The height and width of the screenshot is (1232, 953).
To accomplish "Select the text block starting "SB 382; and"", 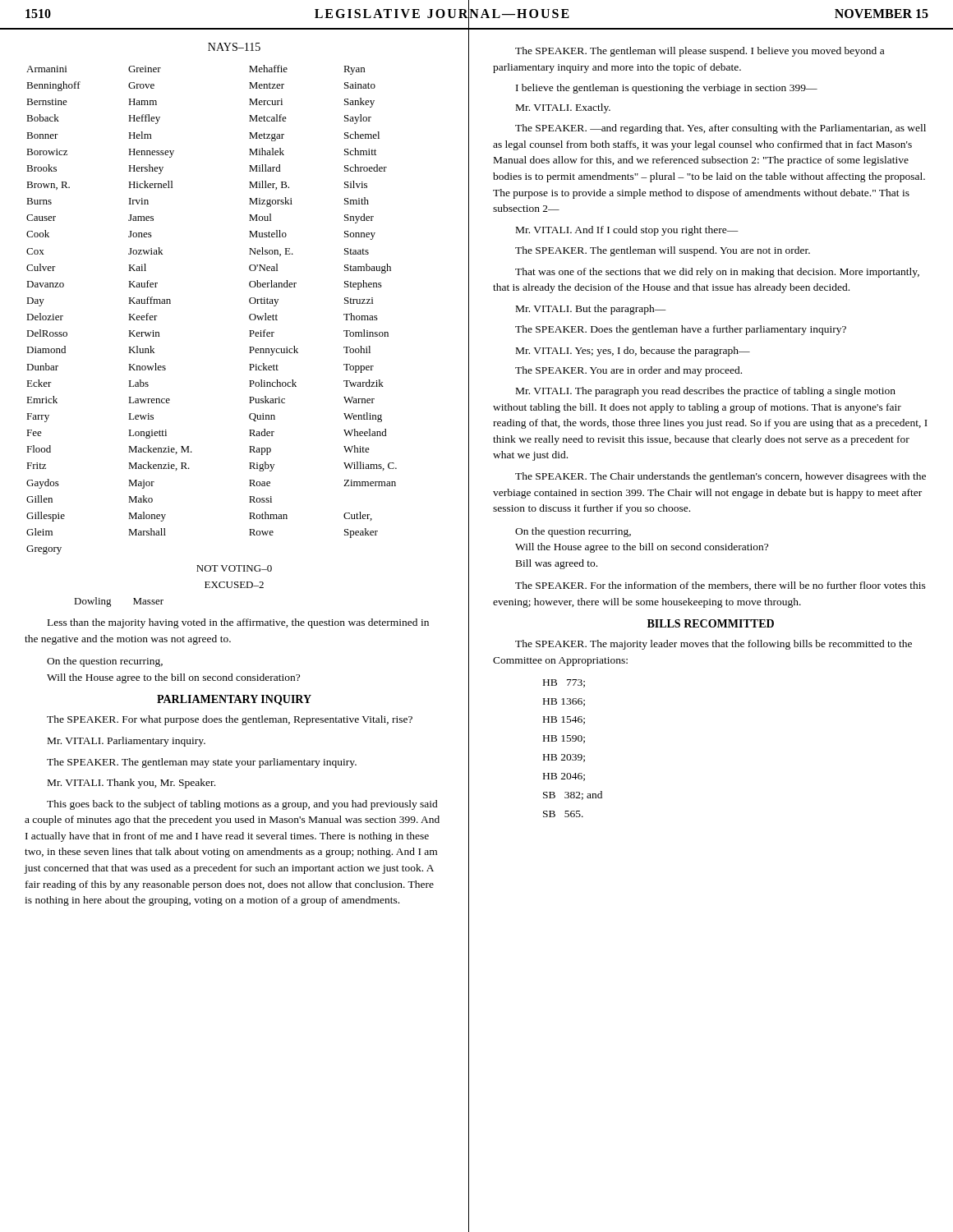I will [x=572, y=795].
